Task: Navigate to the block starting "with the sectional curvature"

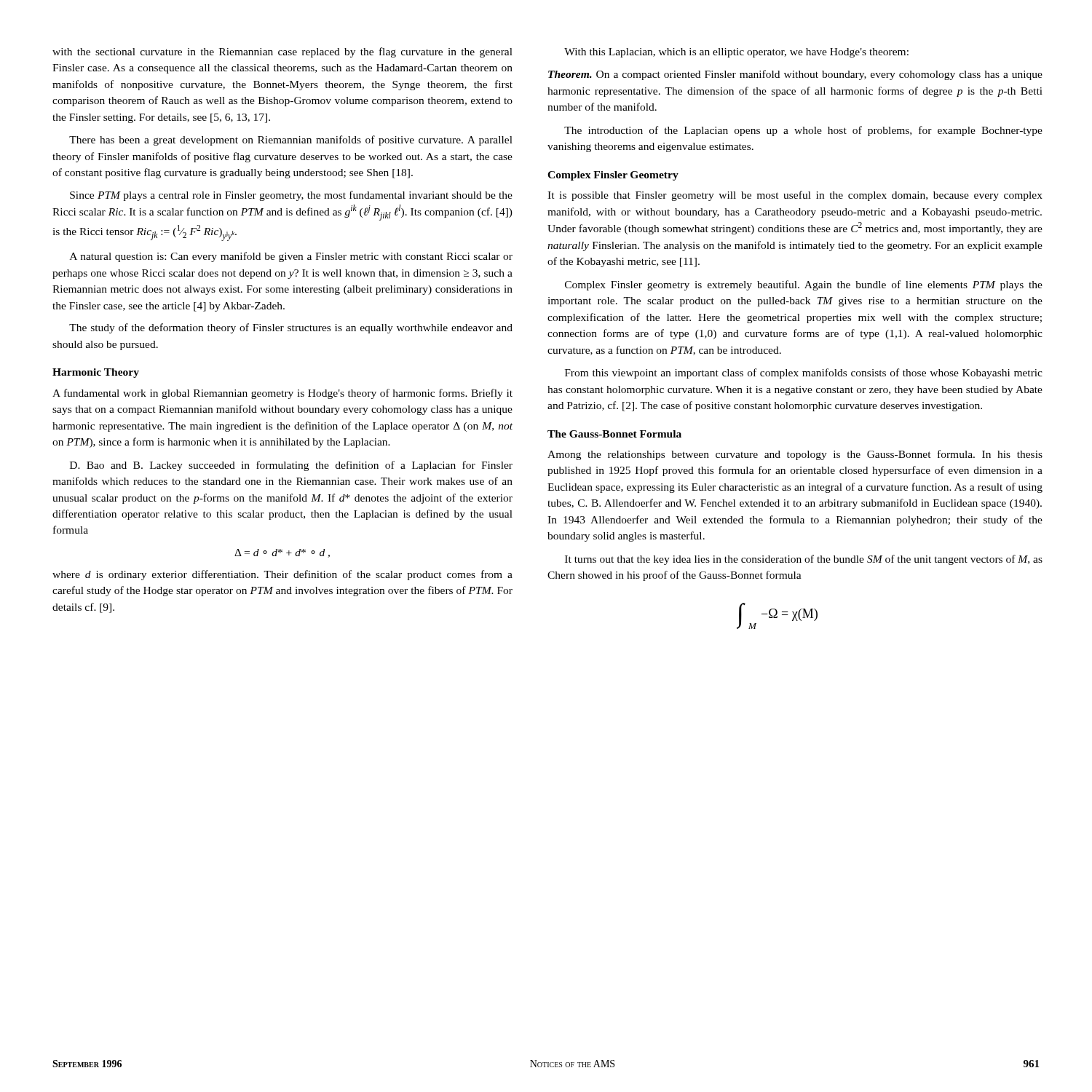Action: 282,85
